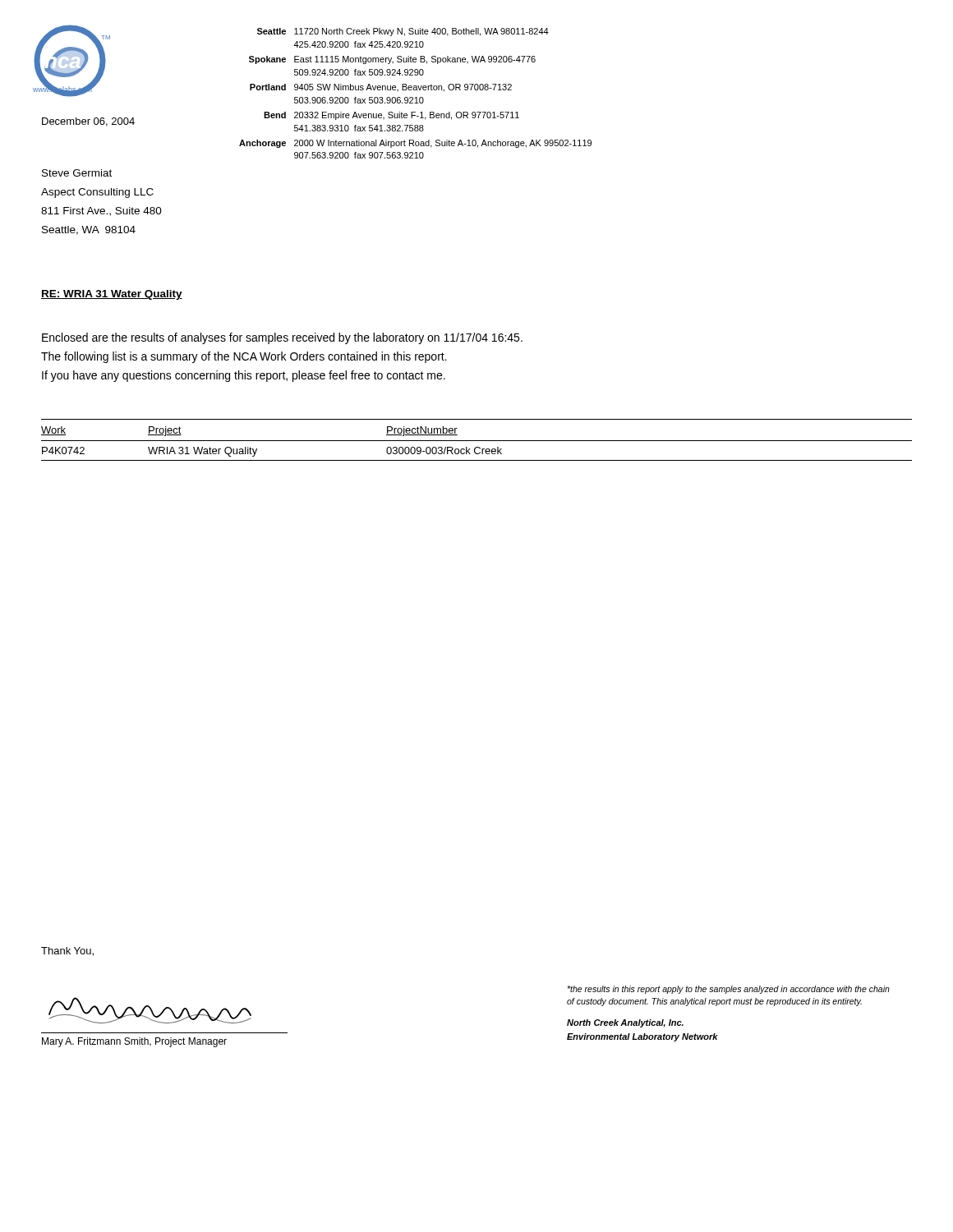Find the text that says "Thank You,"
953x1232 pixels.
(68, 951)
